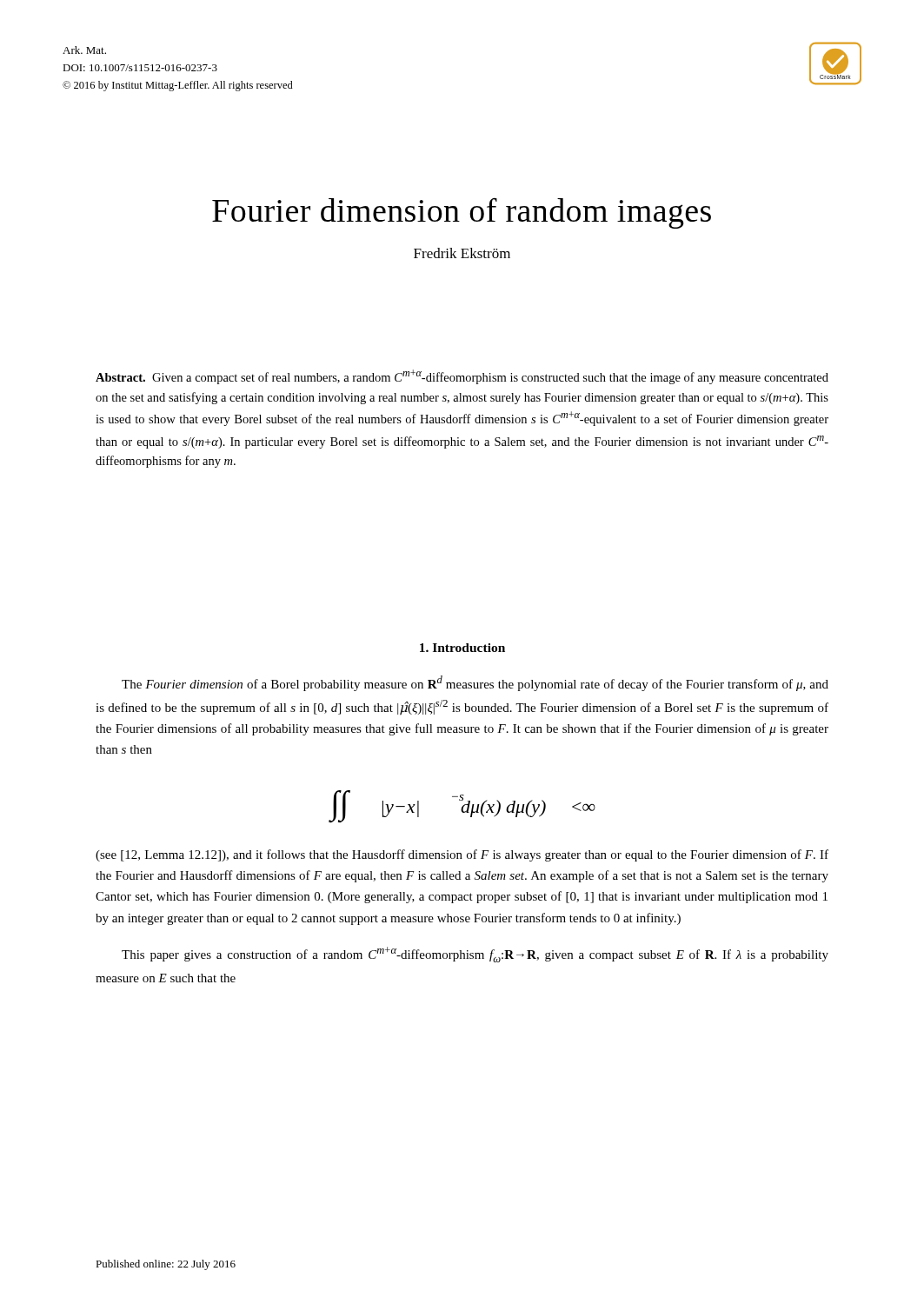Viewport: 924px width, 1304px height.
Task: Point to the region starting "The Fourier dimension of a"
Action: 462,716
